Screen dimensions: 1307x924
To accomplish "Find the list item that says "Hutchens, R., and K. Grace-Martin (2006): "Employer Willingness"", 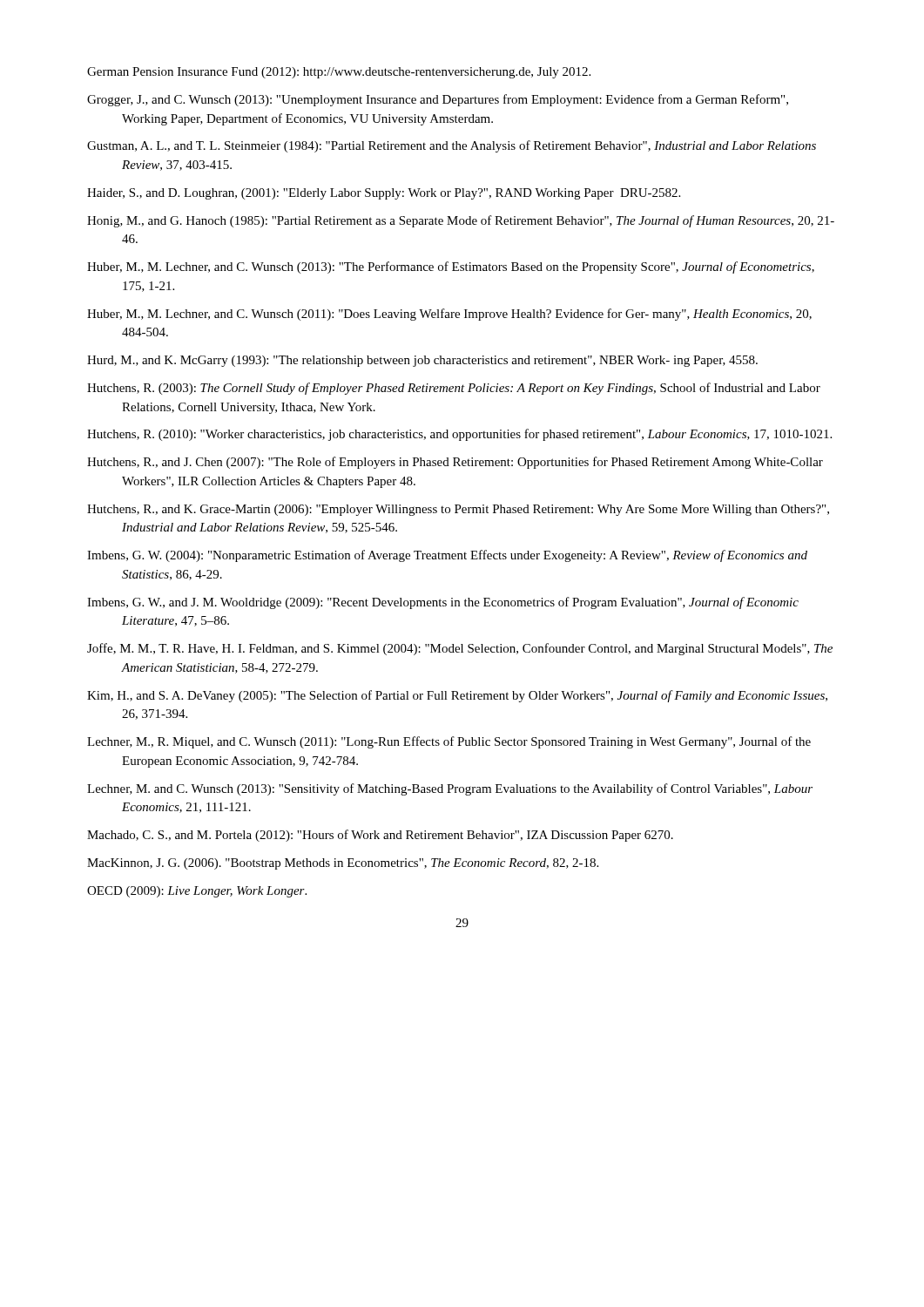I will tap(459, 518).
